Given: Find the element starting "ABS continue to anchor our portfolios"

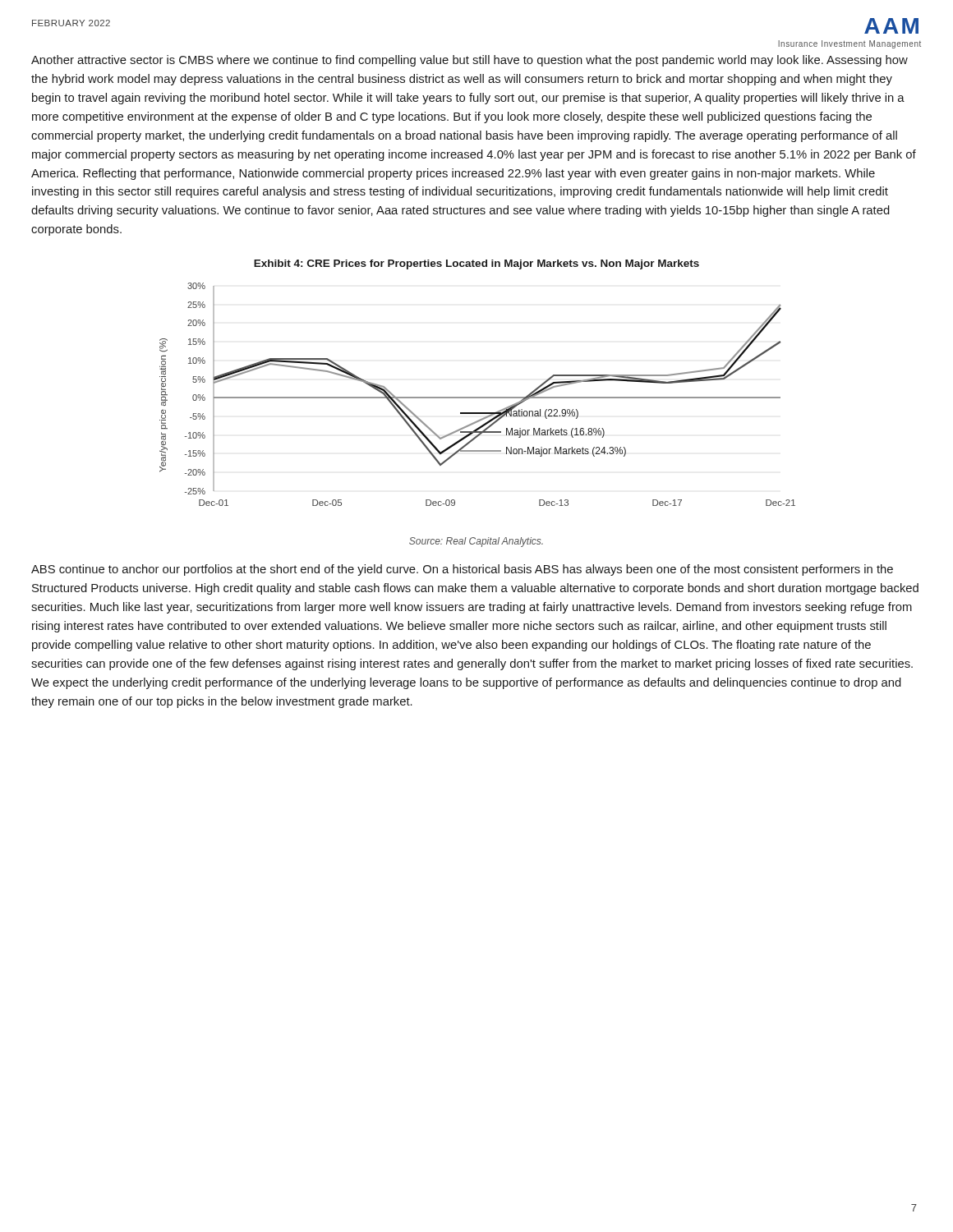Looking at the screenshot, I should [x=475, y=635].
